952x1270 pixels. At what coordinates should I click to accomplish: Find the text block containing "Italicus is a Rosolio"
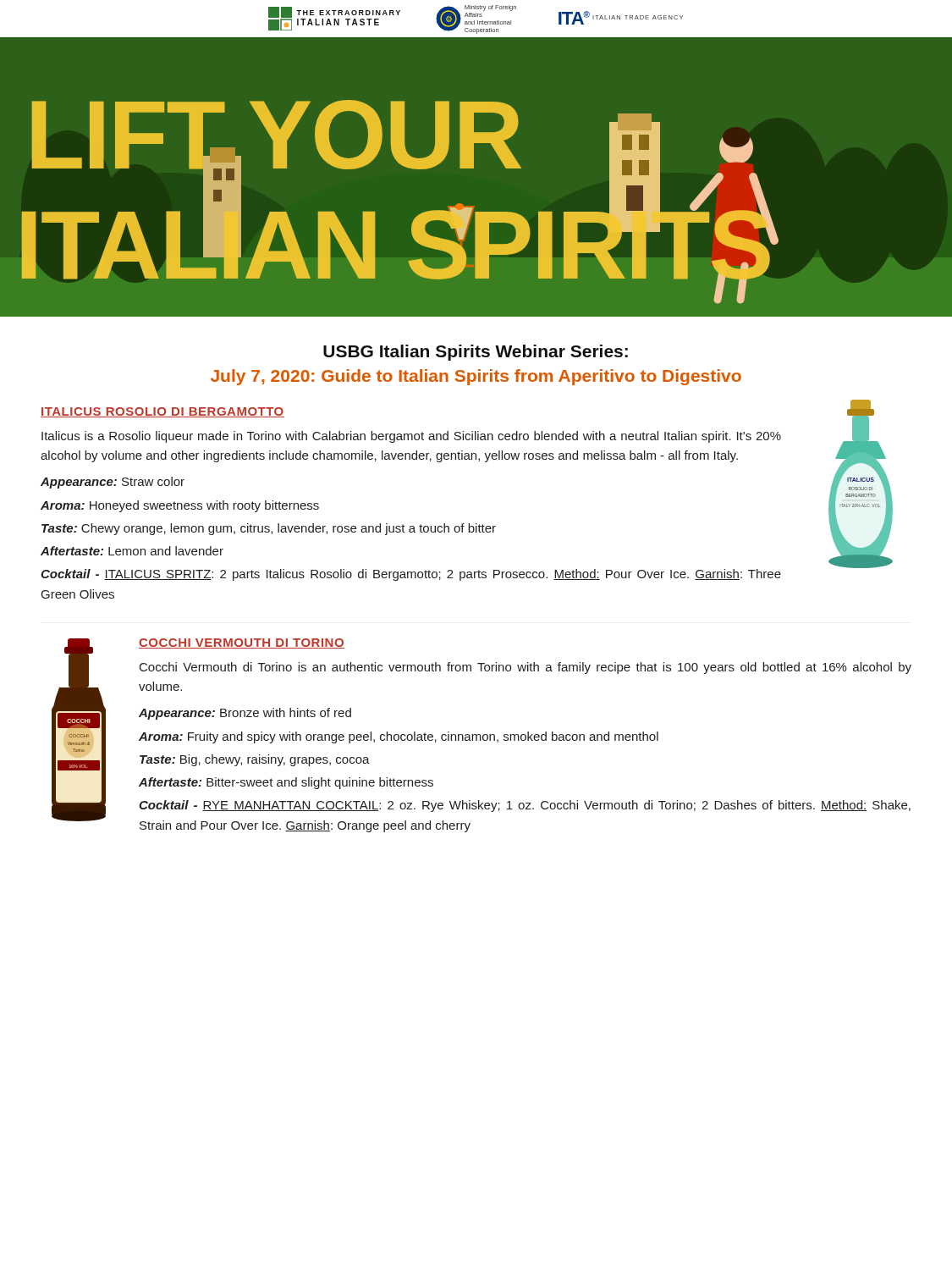coord(411,445)
